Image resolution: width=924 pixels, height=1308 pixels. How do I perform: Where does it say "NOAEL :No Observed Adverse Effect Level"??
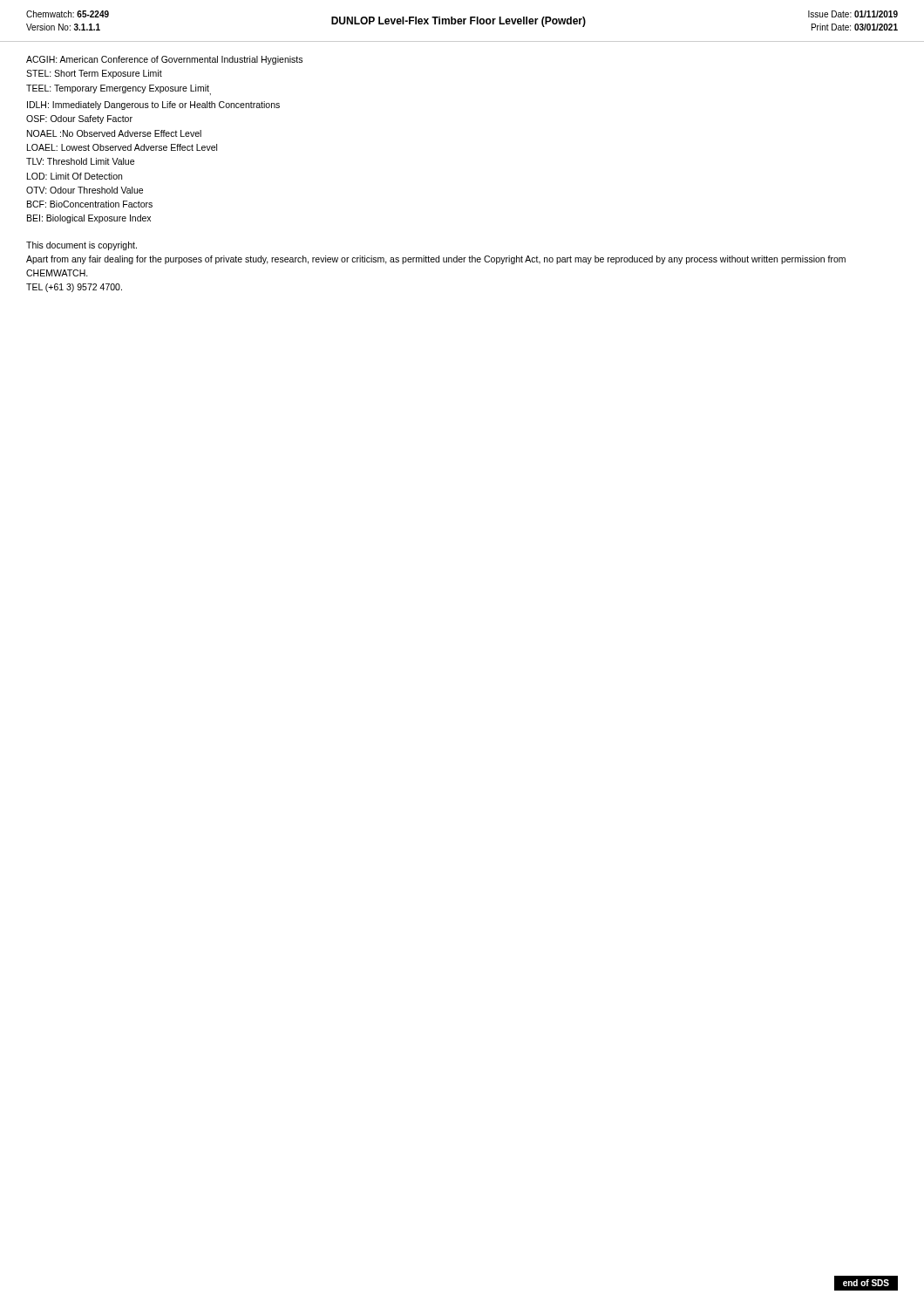click(114, 133)
